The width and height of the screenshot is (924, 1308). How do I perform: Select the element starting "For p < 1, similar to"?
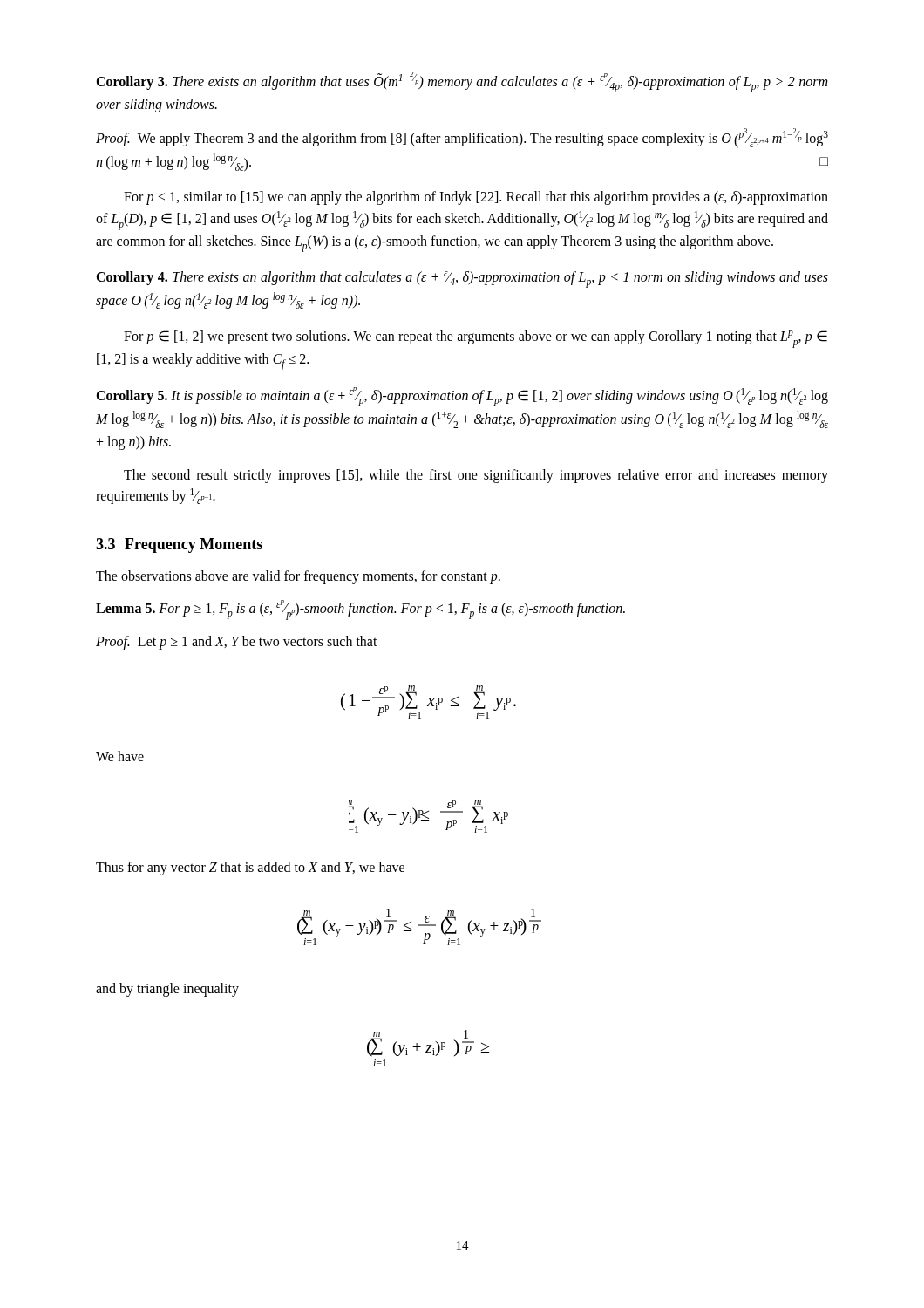tap(462, 220)
